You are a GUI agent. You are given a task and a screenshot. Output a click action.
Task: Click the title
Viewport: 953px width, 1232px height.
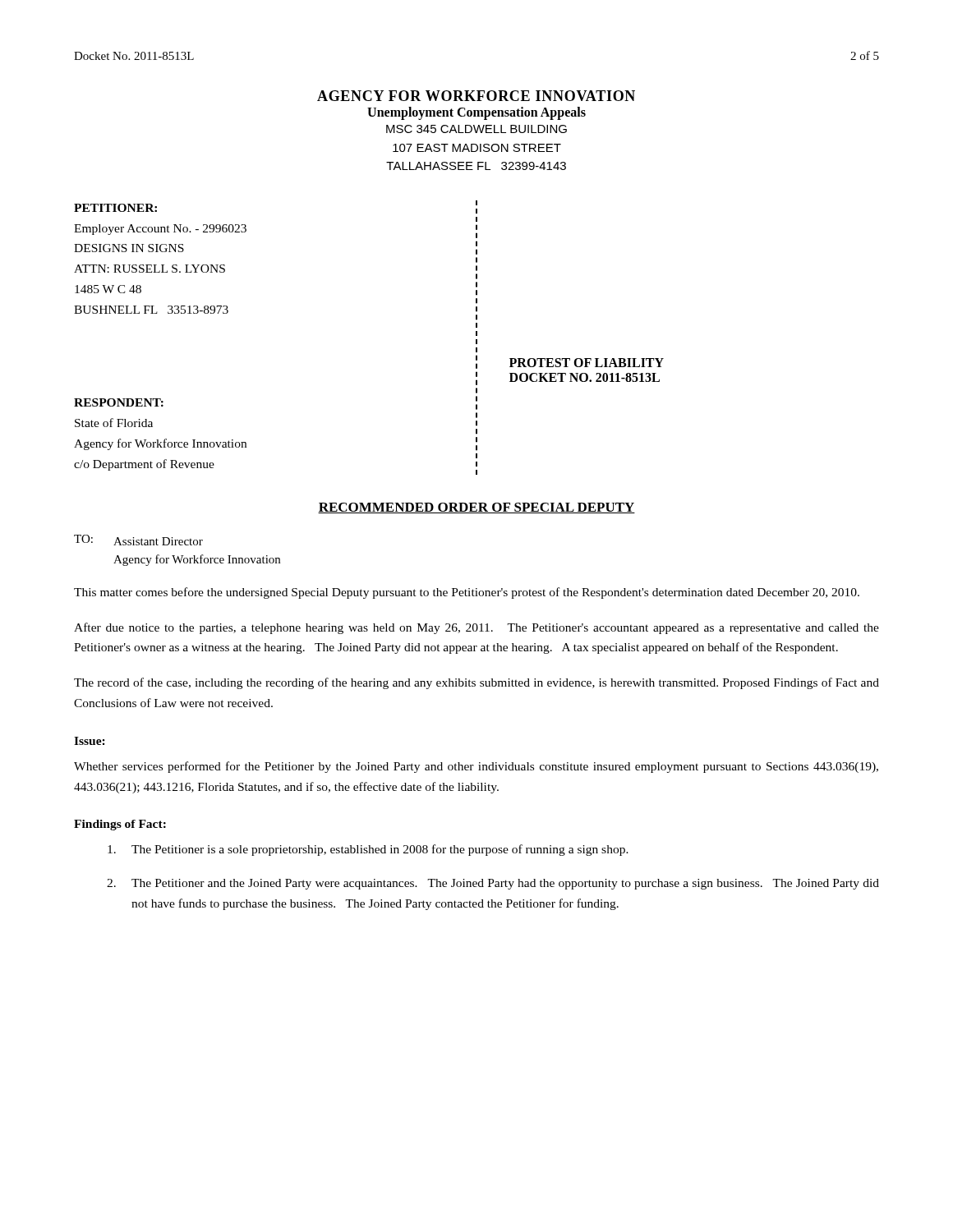coord(476,132)
